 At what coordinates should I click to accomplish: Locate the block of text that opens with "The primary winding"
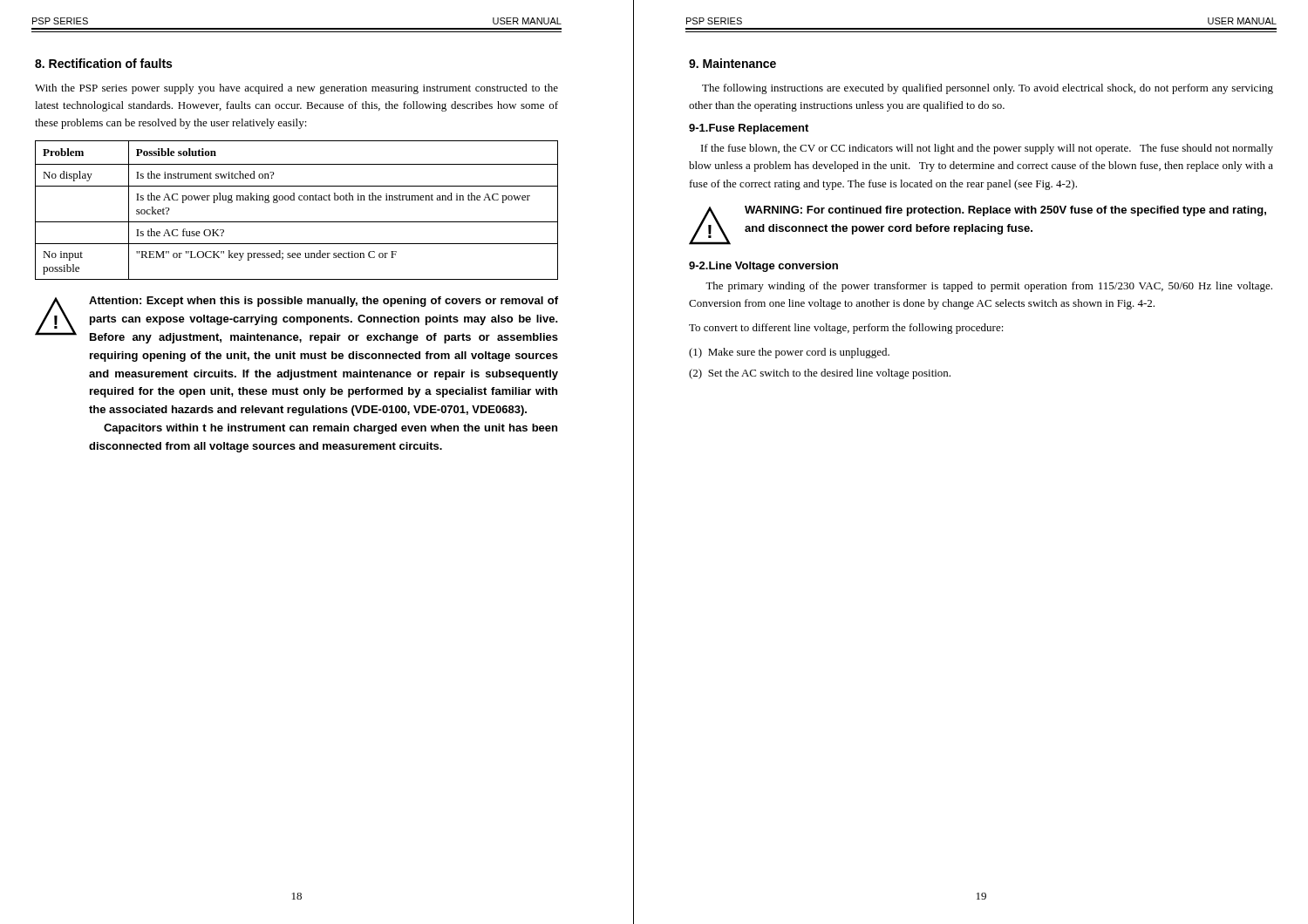tap(981, 294)
